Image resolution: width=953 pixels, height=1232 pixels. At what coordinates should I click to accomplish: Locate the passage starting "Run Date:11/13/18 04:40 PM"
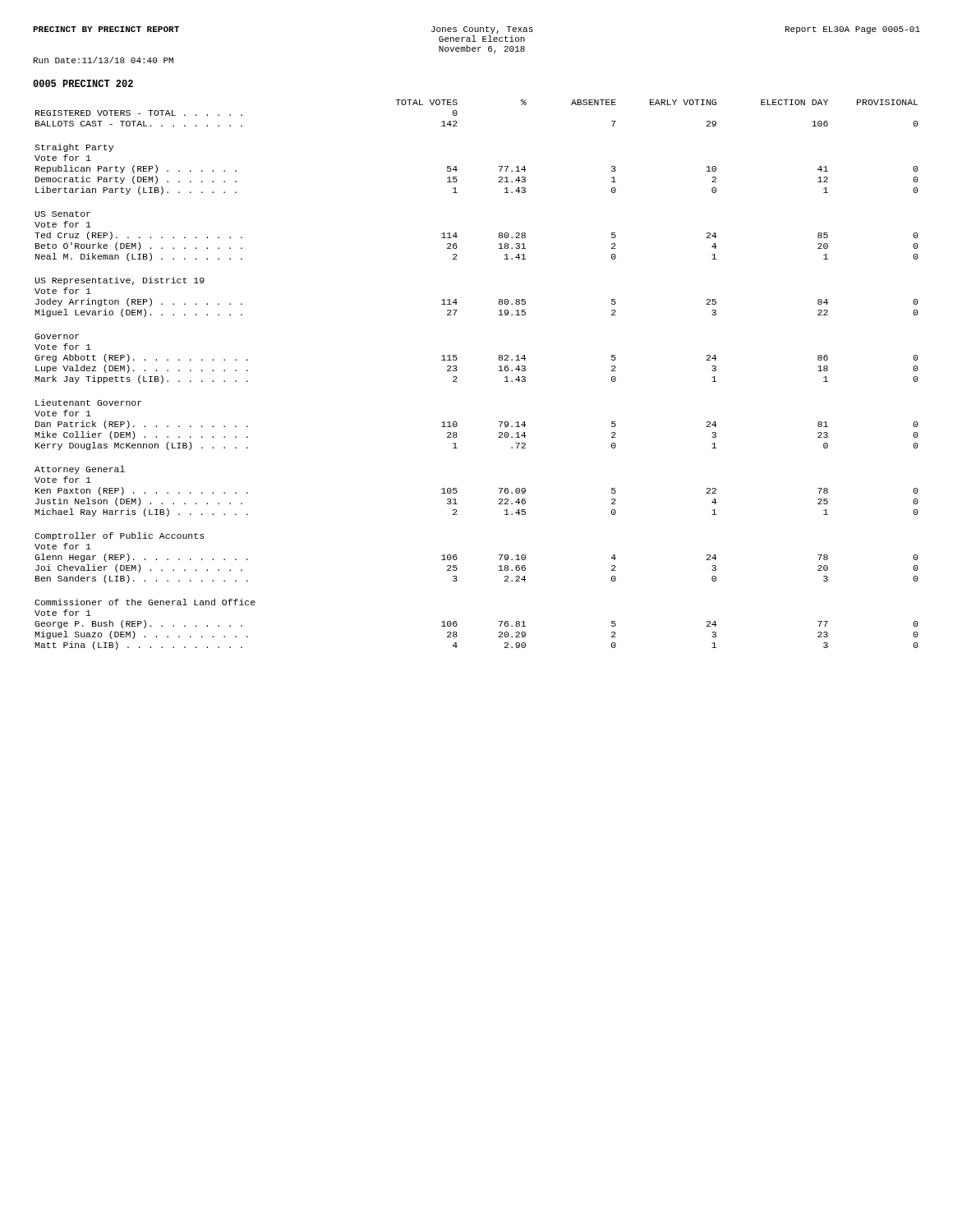pos(103,61)
